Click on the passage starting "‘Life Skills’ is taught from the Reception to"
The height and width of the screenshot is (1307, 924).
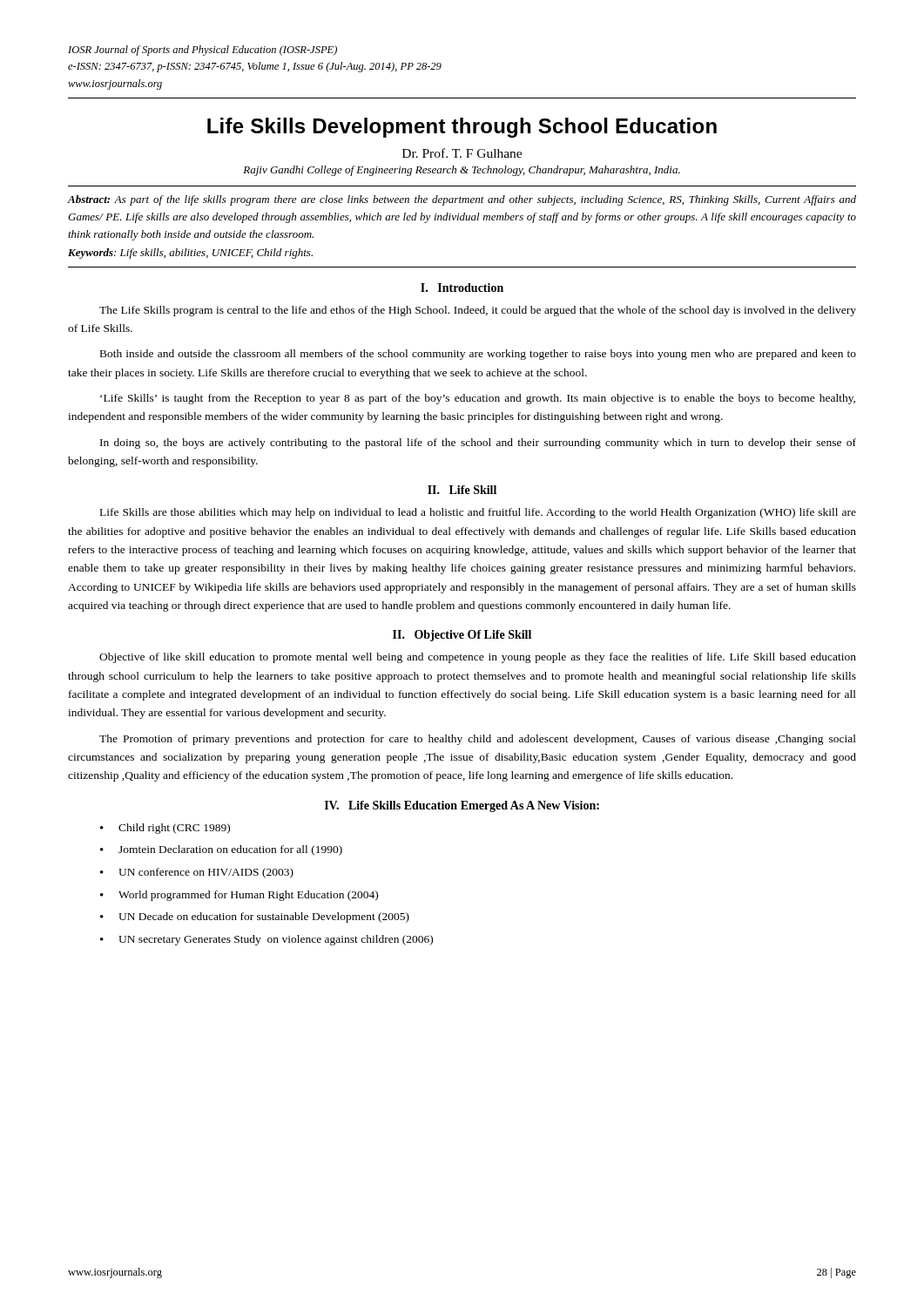(462, 407)
